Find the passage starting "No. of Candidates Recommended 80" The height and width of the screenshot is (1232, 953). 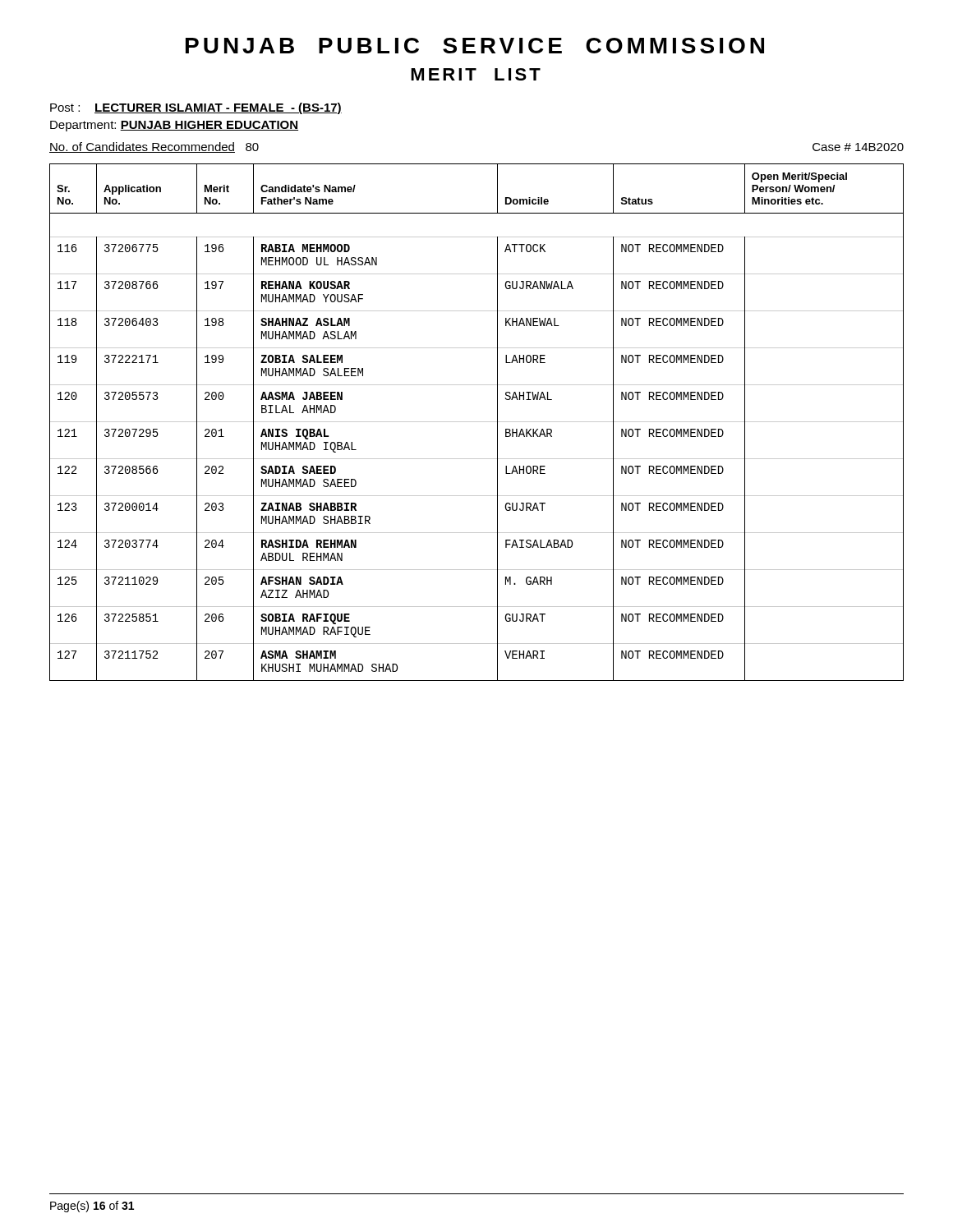click(x=154, y=147)
